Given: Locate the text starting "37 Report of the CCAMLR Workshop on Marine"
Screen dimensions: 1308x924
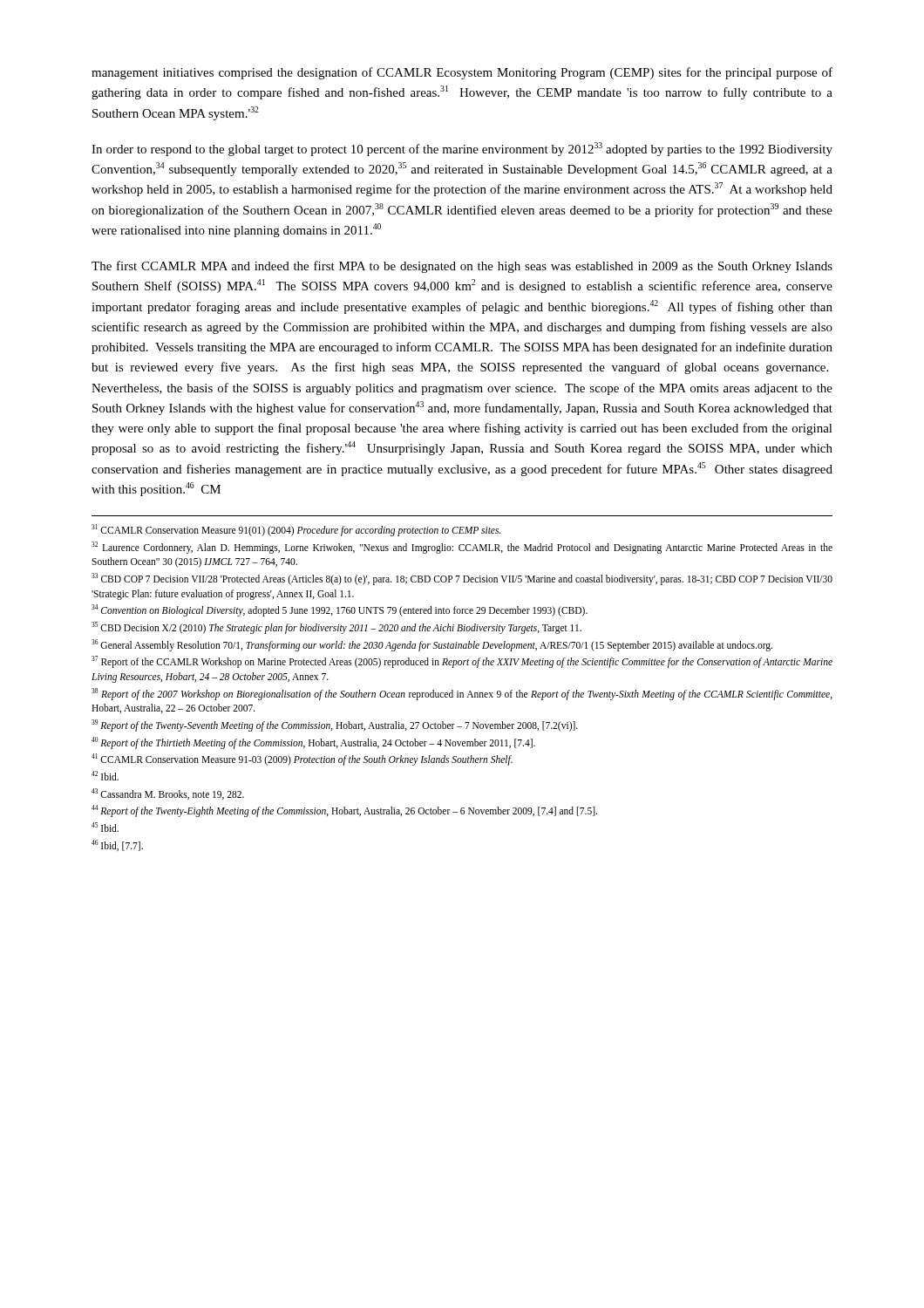Looking at the screenshot, I should [x=462, y=669].
